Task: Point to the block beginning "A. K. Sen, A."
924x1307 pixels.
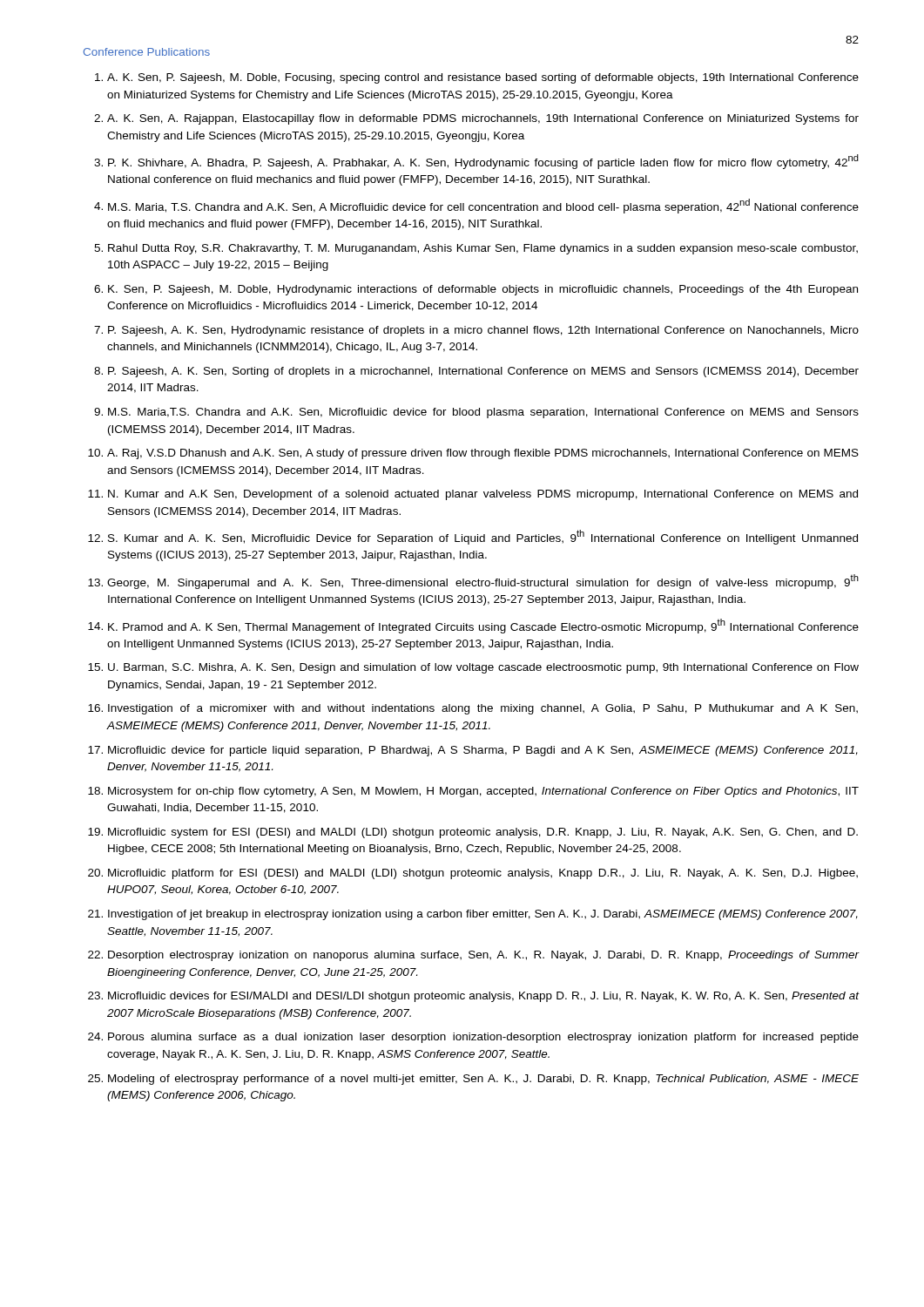Action: click(483, 127)
